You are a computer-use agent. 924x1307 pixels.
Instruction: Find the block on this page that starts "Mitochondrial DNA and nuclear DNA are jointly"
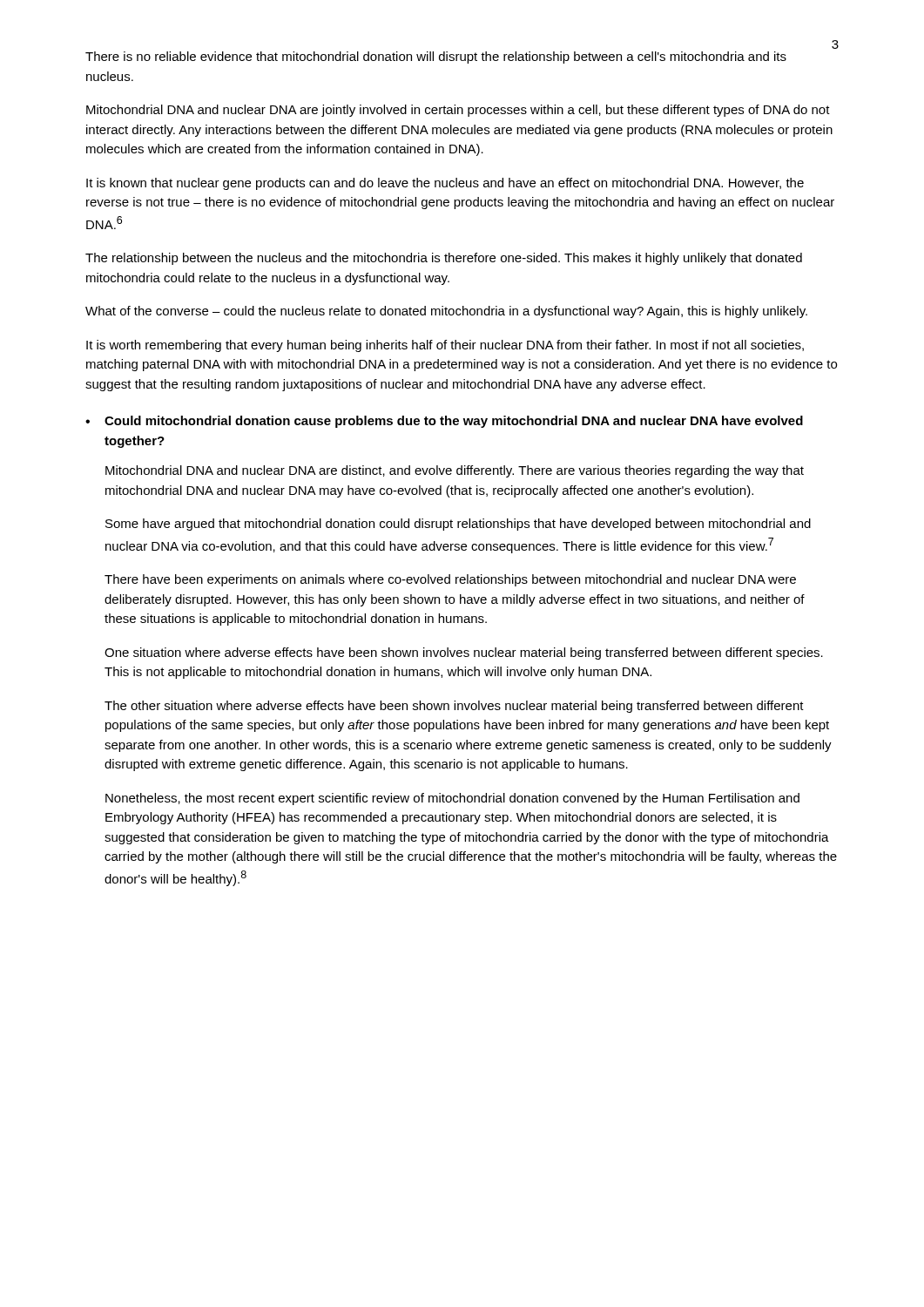coord(459,129)
